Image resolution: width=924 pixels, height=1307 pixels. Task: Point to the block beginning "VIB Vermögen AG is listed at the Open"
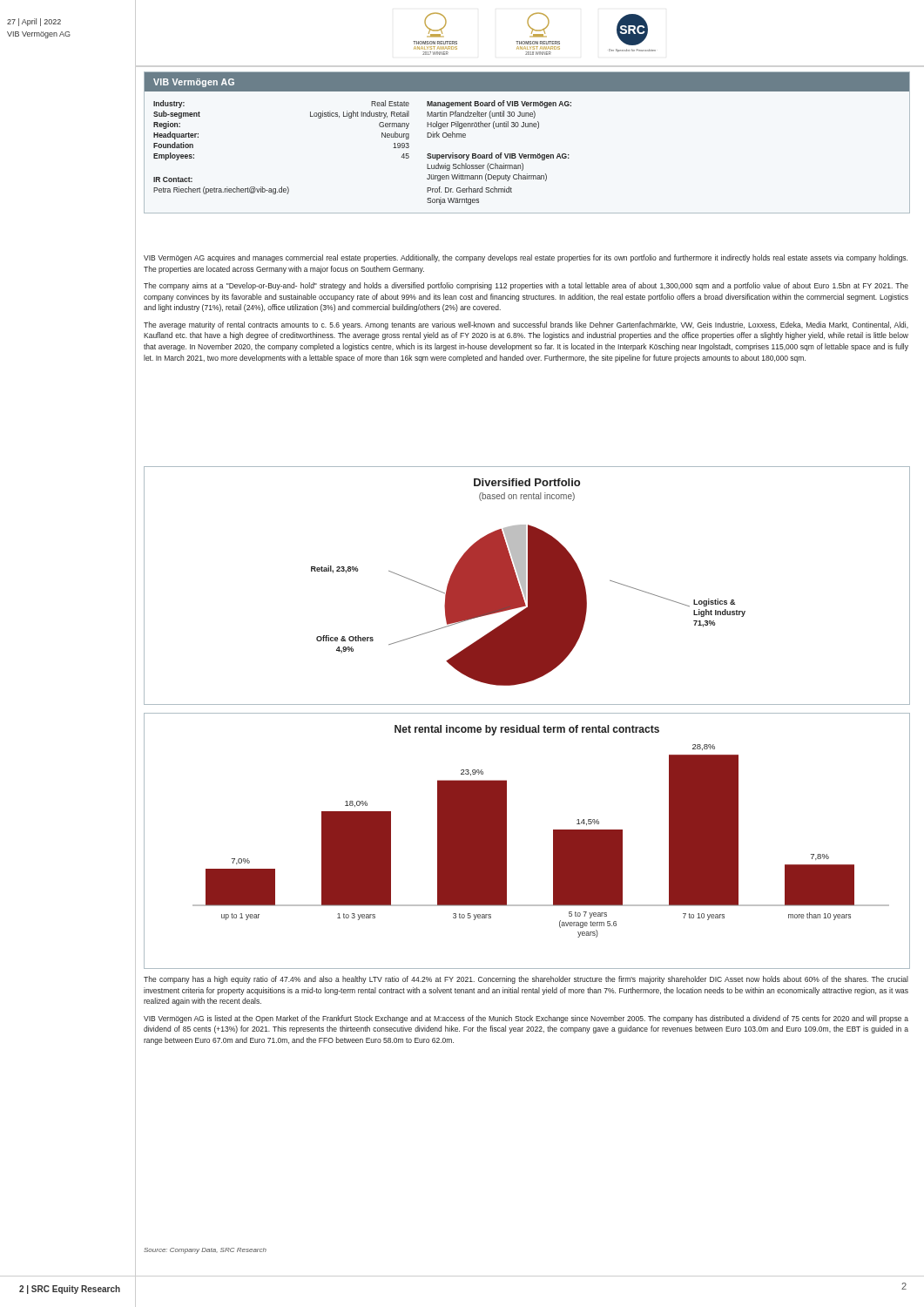[526, 1029]
